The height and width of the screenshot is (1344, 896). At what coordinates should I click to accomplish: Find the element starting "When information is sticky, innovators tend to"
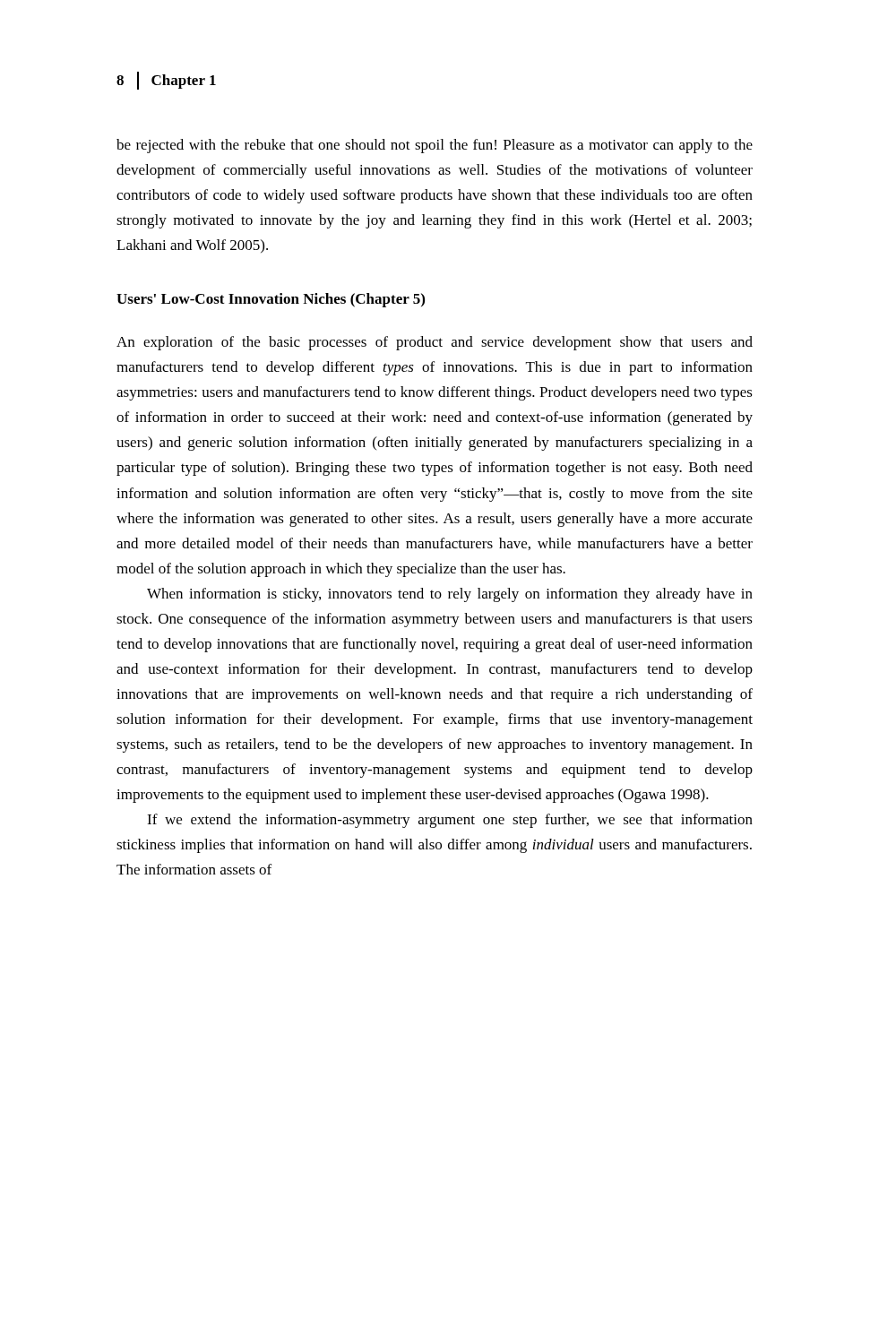[x=435, y=694]
